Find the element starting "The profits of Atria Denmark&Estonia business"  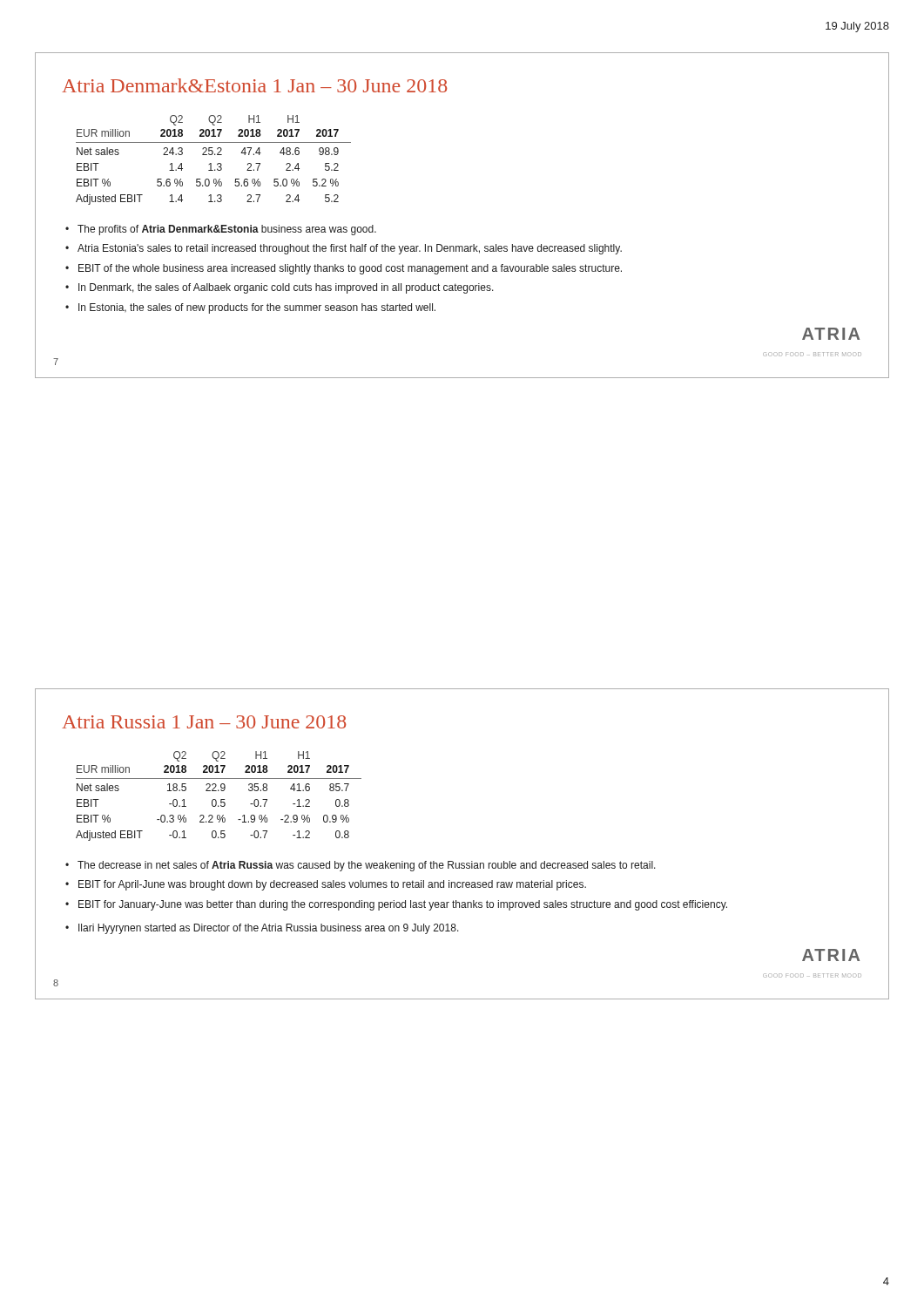tap(227, 229)
